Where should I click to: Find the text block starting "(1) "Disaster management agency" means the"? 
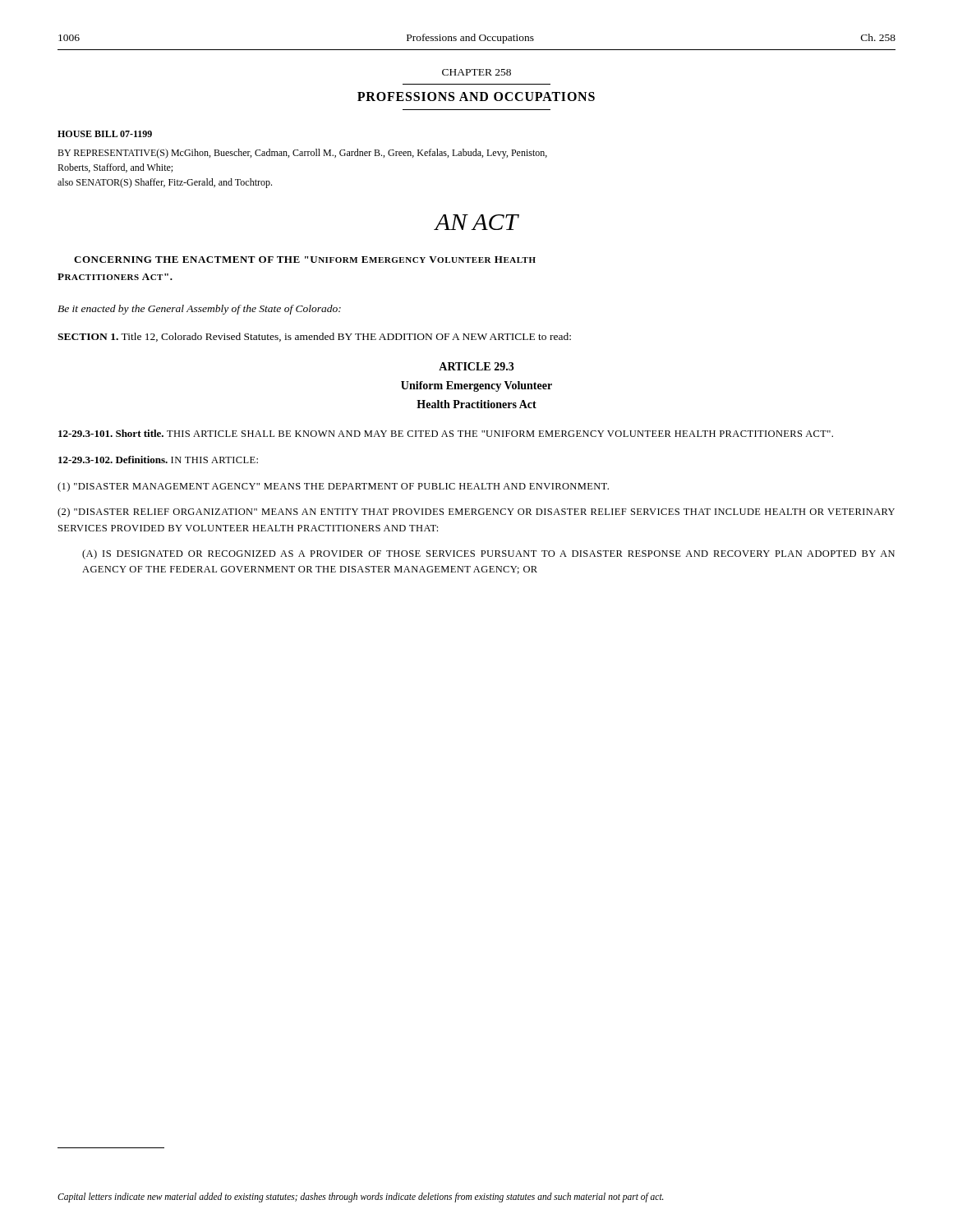tap(334, 486)
